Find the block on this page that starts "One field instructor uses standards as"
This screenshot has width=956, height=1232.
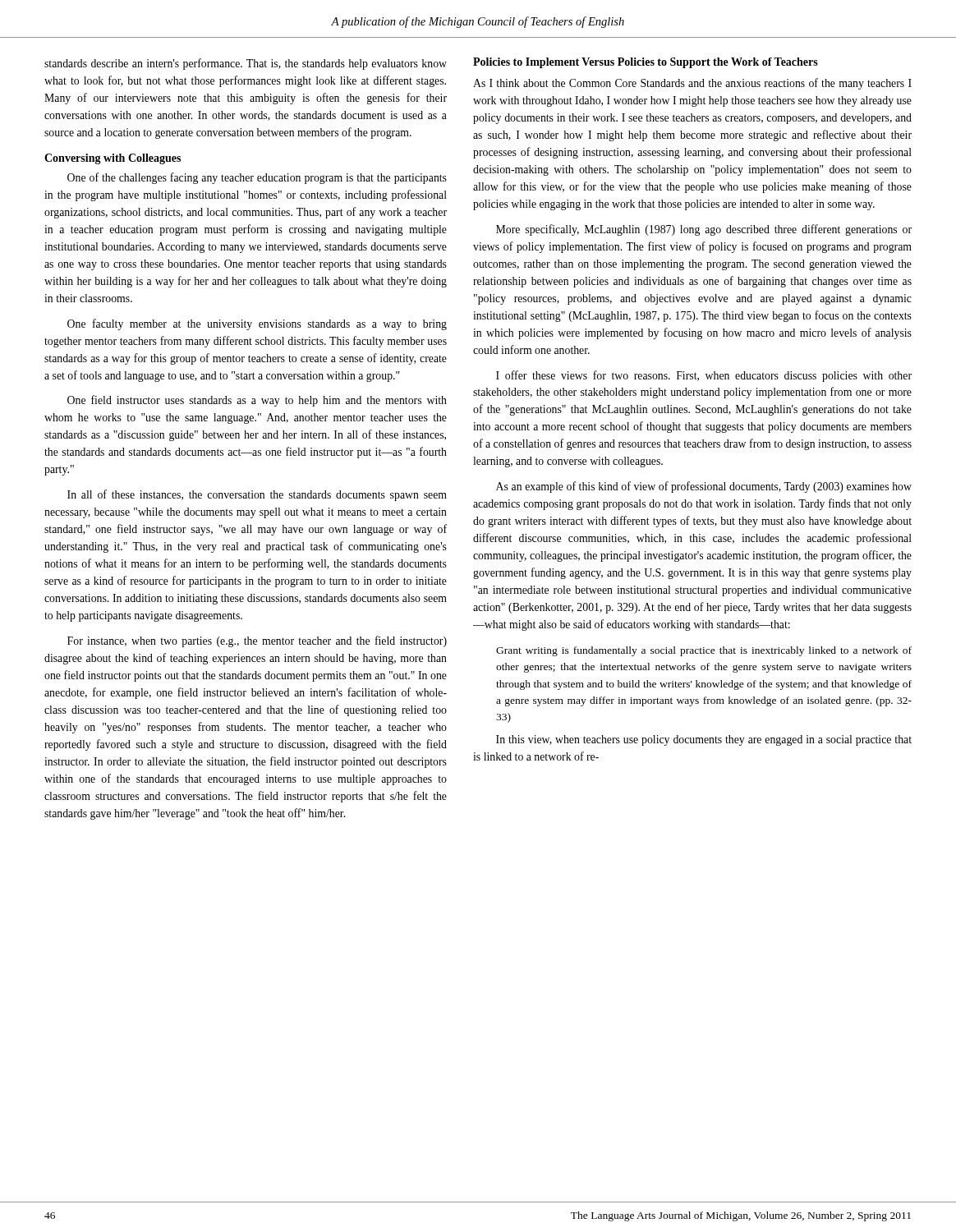(x=246, y=436)
